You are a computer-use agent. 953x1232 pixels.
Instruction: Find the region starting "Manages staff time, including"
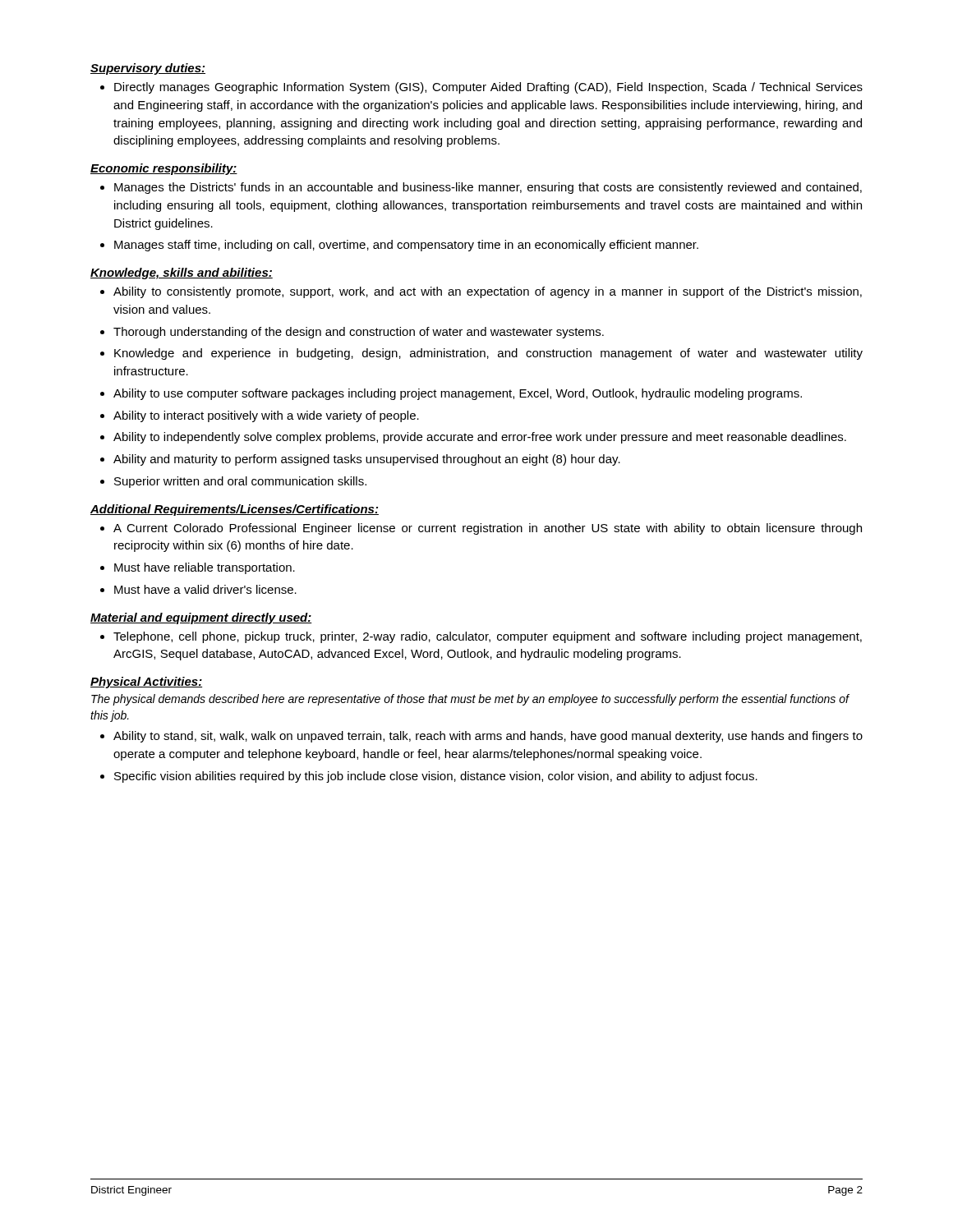(406, 245)
